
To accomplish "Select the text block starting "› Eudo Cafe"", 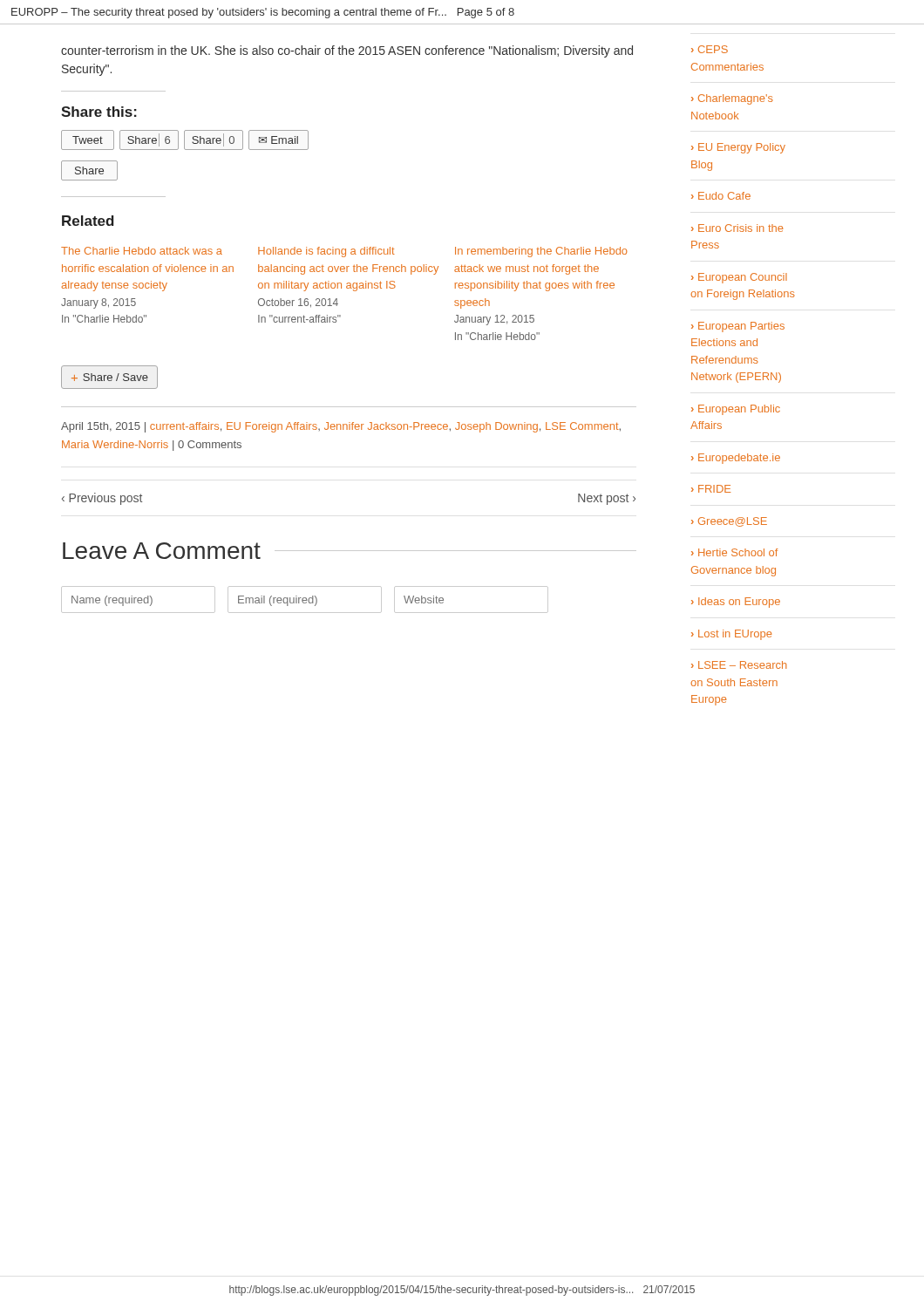I will tap(721, 196).
